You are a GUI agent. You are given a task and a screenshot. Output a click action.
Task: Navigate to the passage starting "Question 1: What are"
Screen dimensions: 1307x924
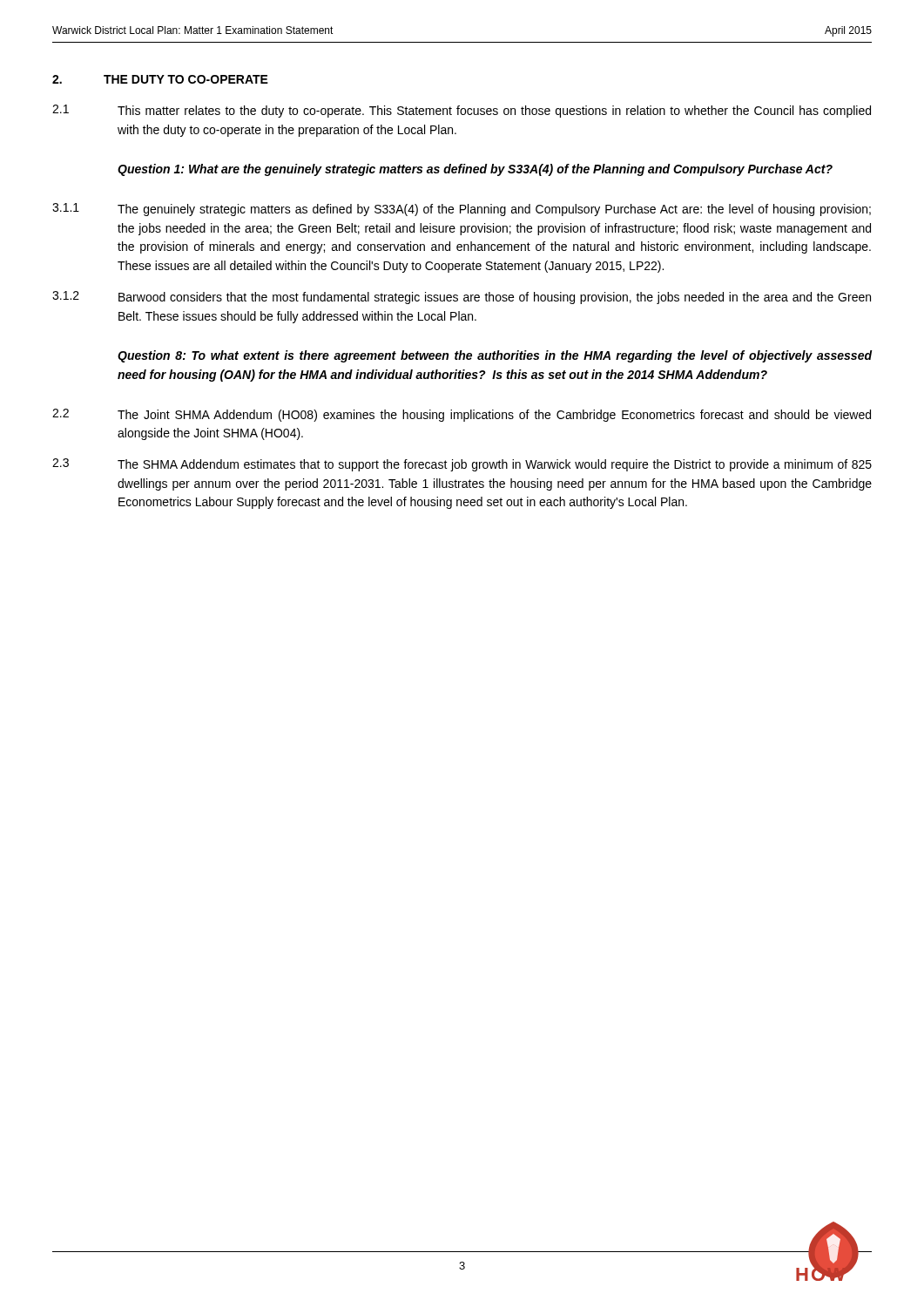tap(495, 170)
